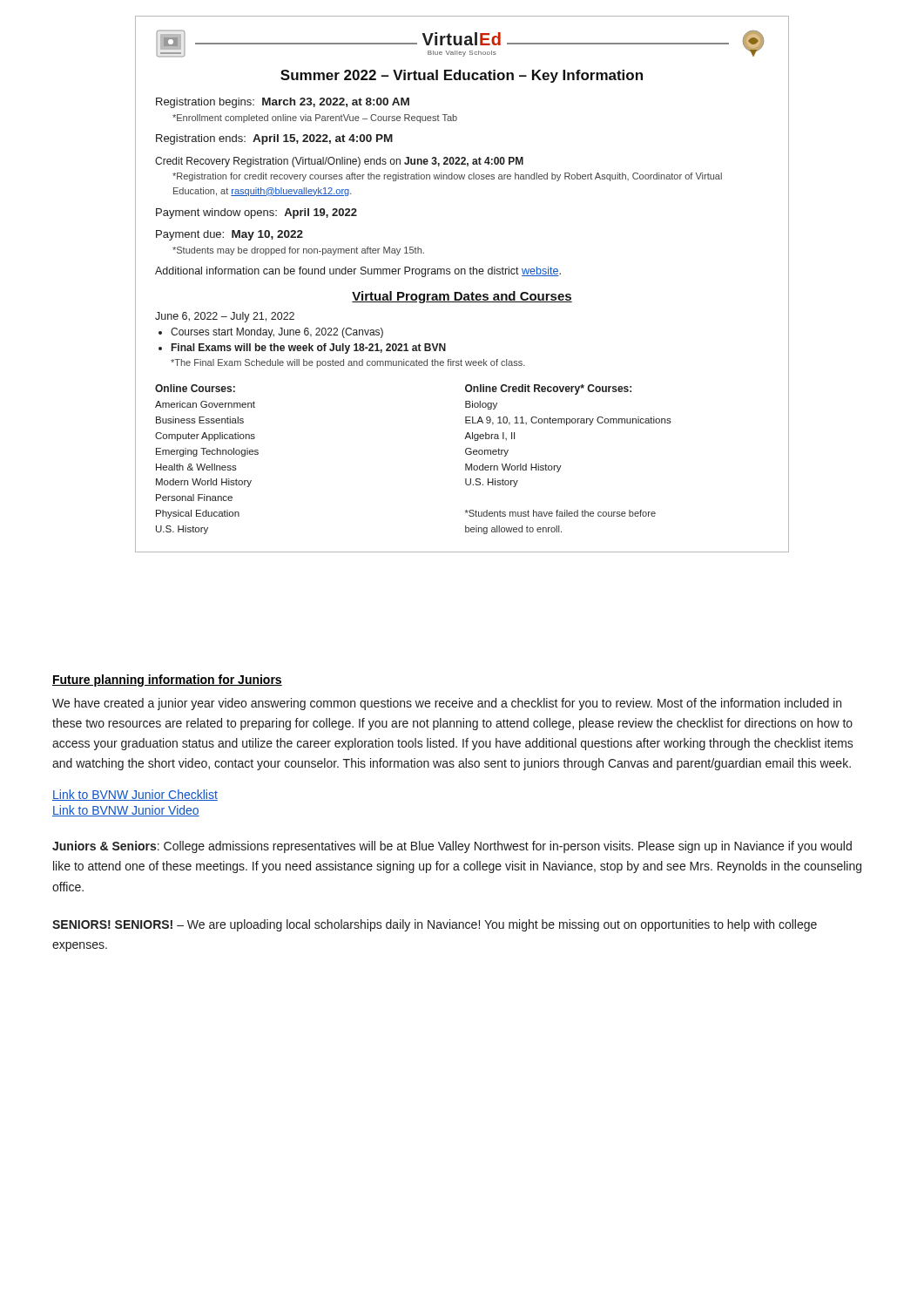Viewport: 924px width, 1307px height.
Task: Where does it say "Registration ends: April 15, 2022, at 4:00 PM"?
Action: pyautogui.click(x=274, y=138)
